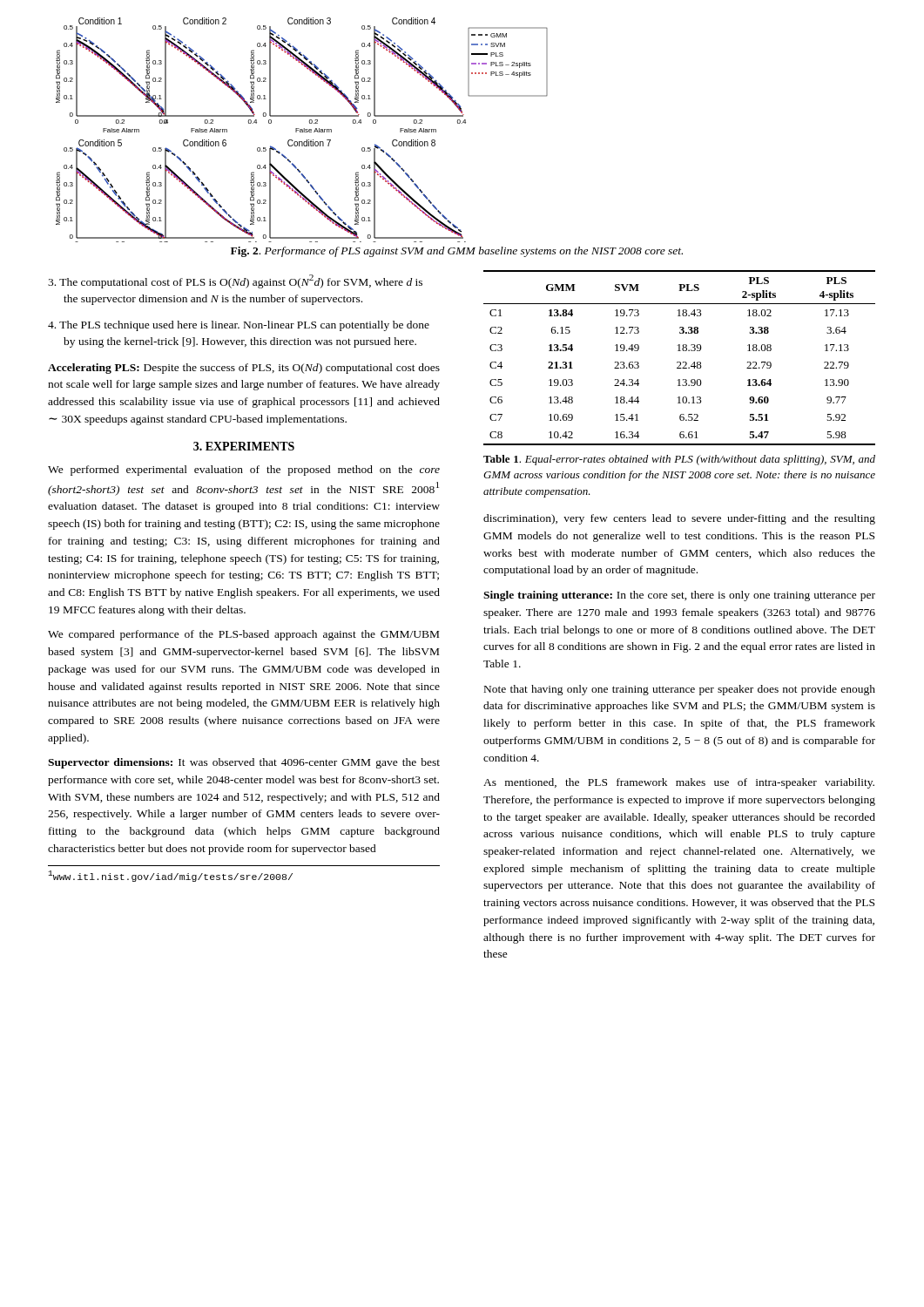Select the text block containing "Single training utterance: In the core"
This screenshot has width=924, height=1307.
click(x=679, y=629)
